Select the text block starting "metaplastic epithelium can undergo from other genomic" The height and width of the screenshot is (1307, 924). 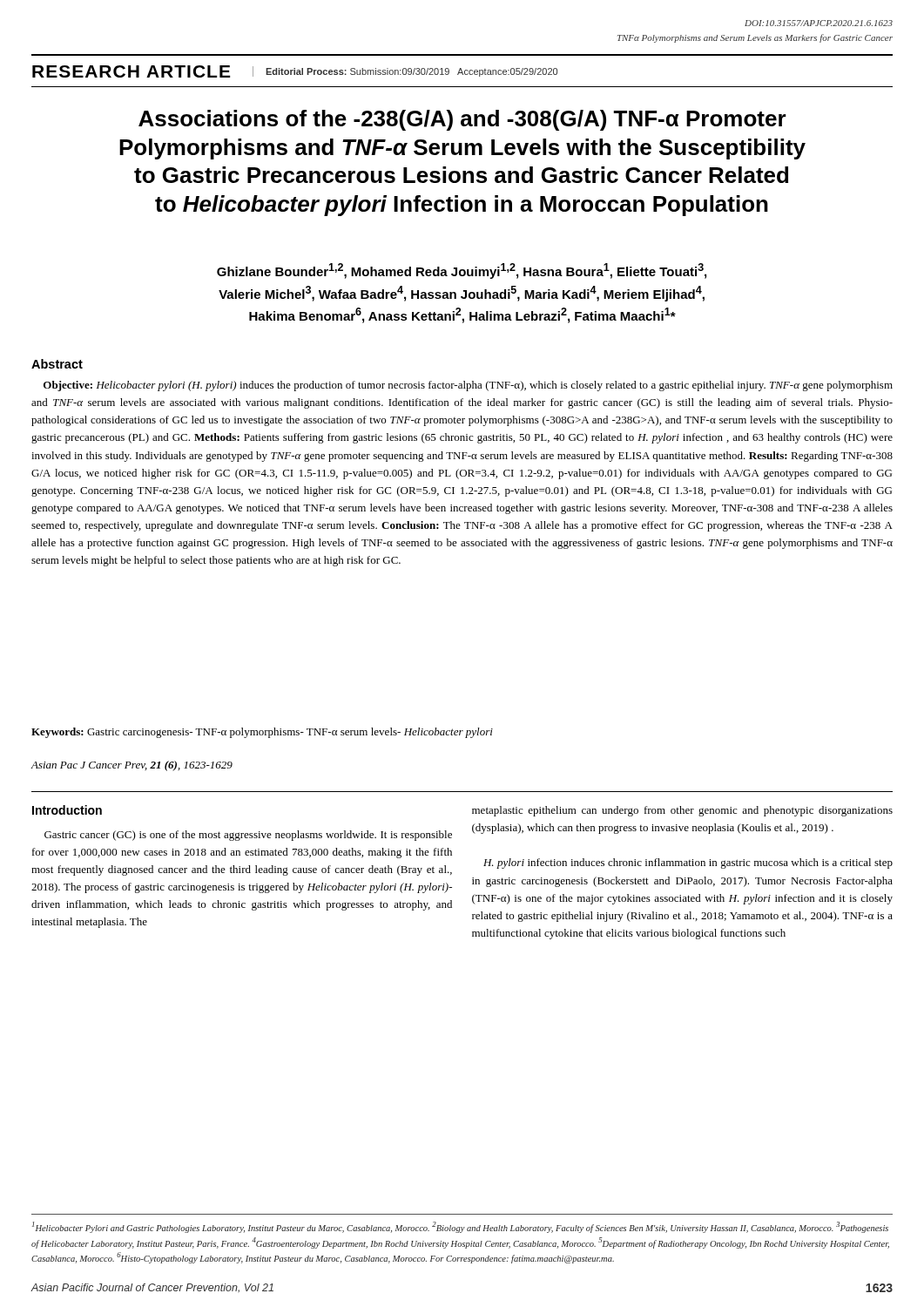pos(682,819)
